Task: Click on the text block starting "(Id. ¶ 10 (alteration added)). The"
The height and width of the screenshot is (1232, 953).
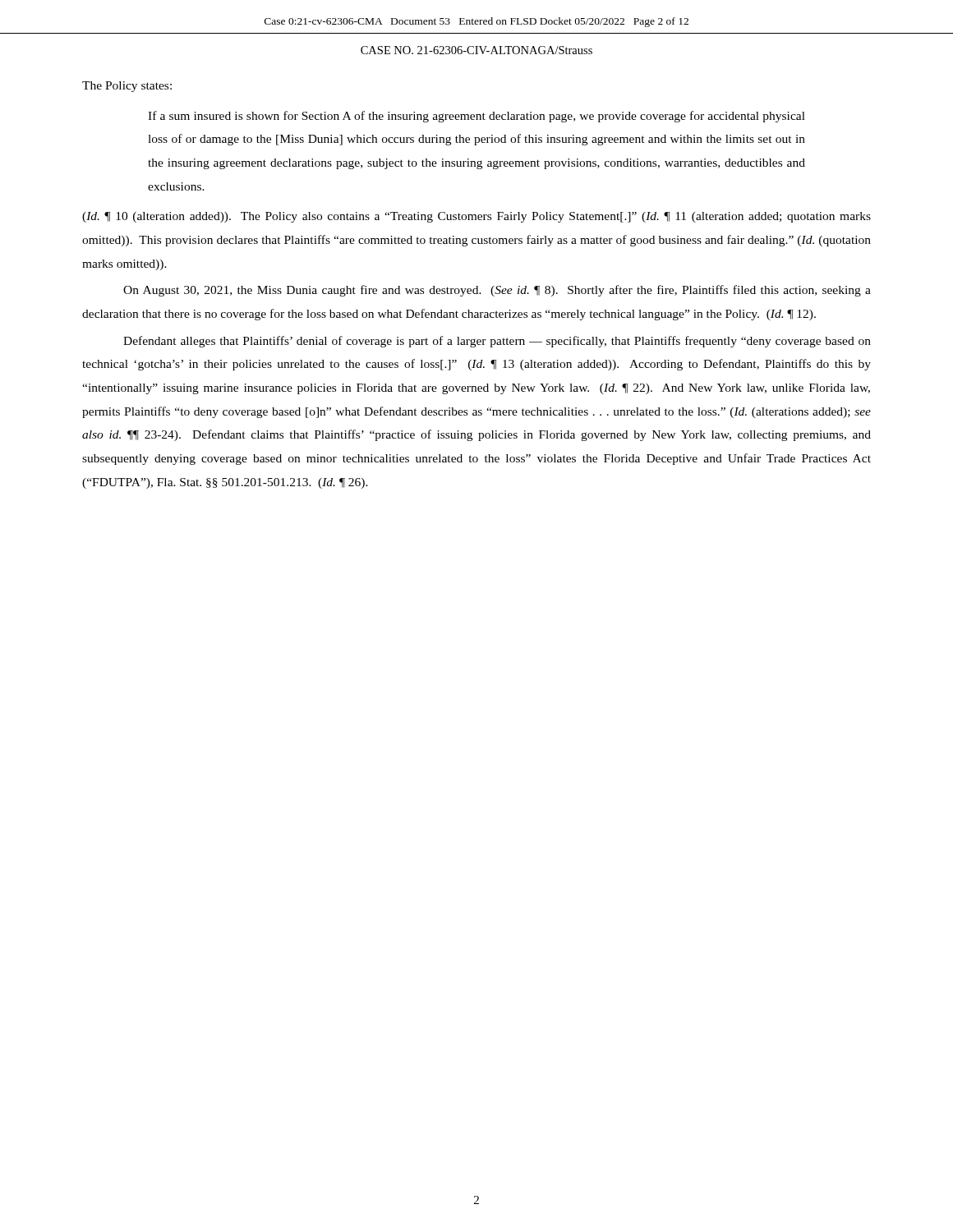Action: tap(476, 239)
